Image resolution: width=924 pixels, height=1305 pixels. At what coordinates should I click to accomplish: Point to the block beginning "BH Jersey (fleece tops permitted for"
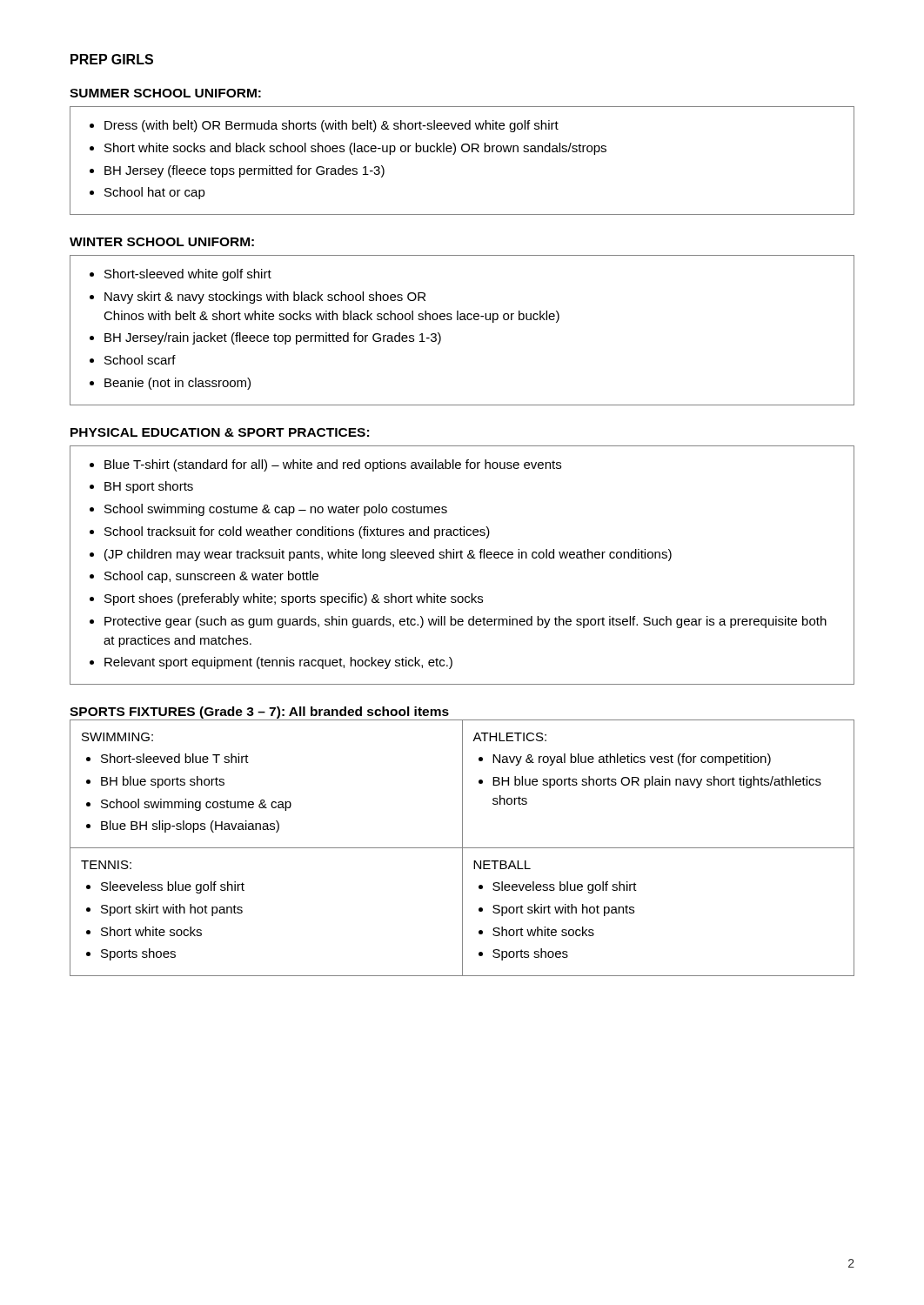click(244, 170)
